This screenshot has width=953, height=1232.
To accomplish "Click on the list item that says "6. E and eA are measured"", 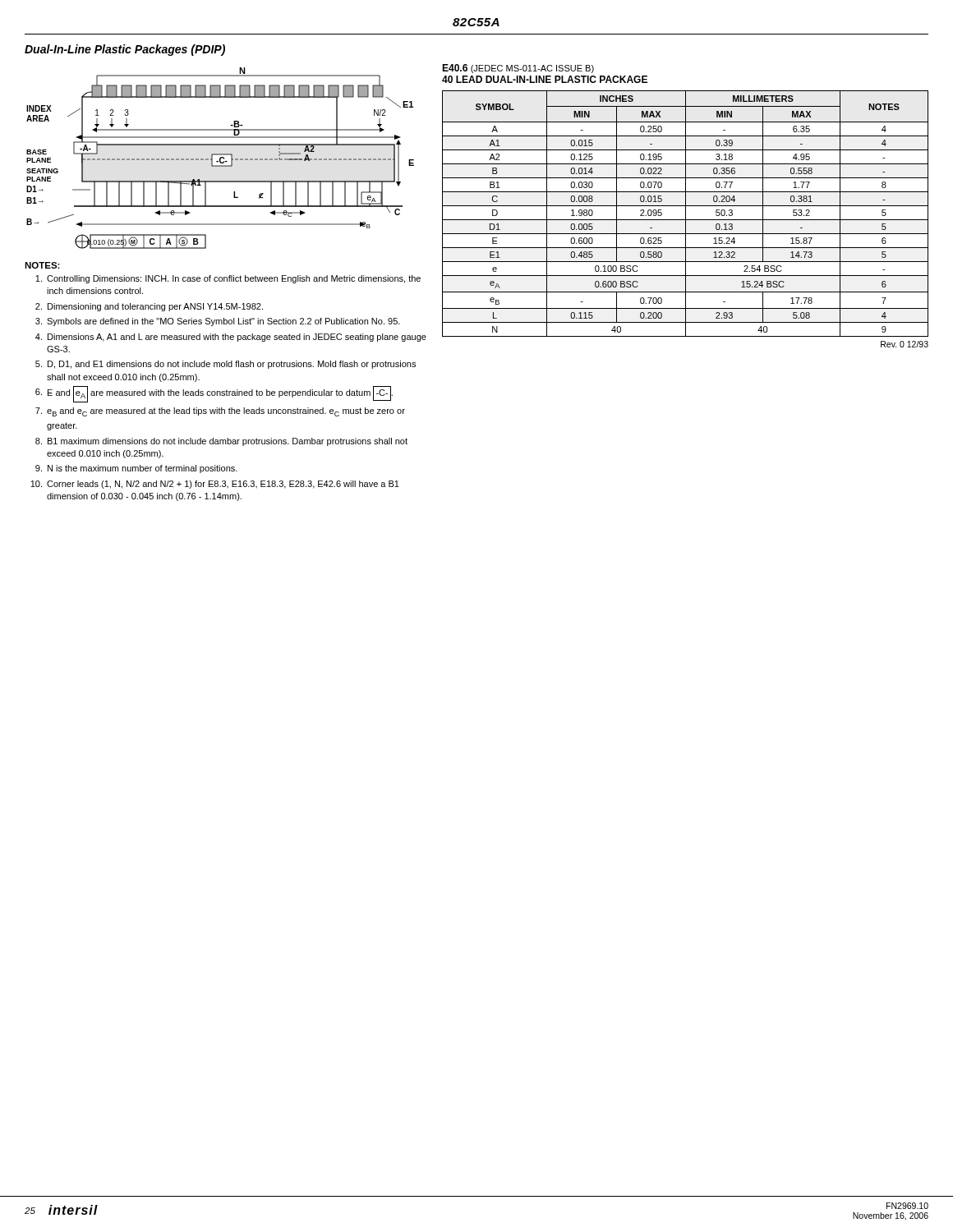I will coord(209,394).
